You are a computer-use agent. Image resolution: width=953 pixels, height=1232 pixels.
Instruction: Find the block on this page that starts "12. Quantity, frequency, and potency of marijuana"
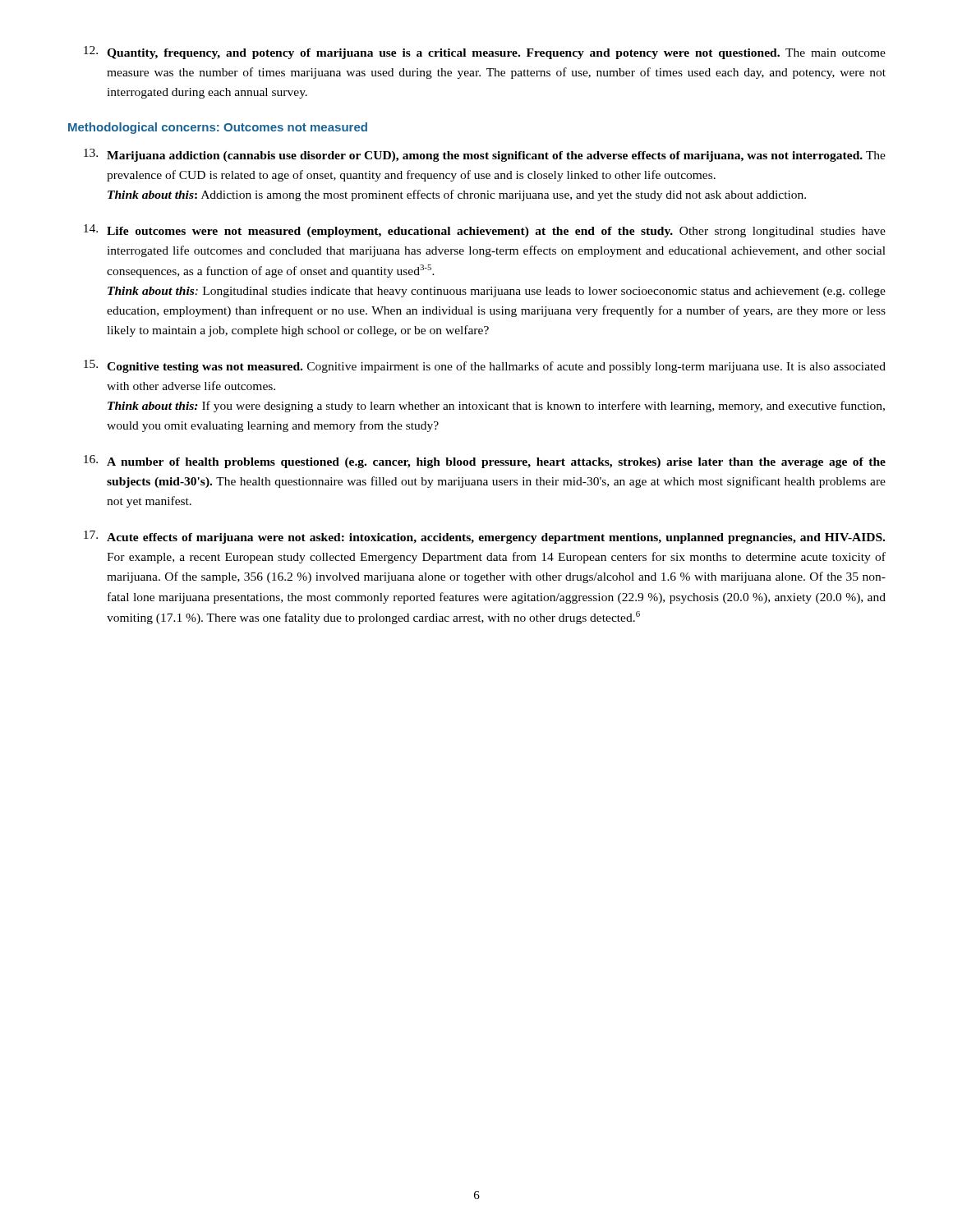[476, 72]
